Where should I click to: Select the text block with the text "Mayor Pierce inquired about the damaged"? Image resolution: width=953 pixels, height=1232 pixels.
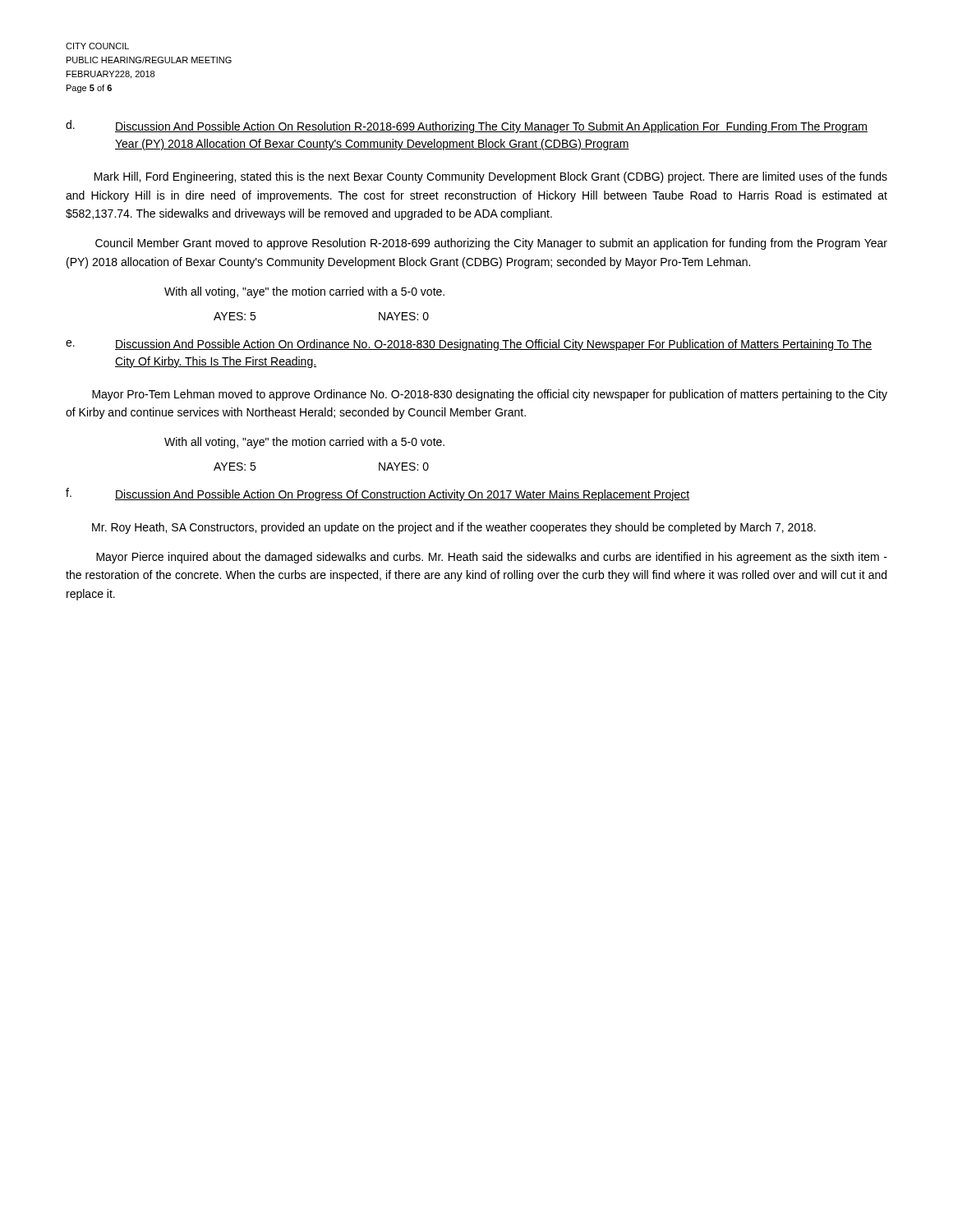coord(476,575)
